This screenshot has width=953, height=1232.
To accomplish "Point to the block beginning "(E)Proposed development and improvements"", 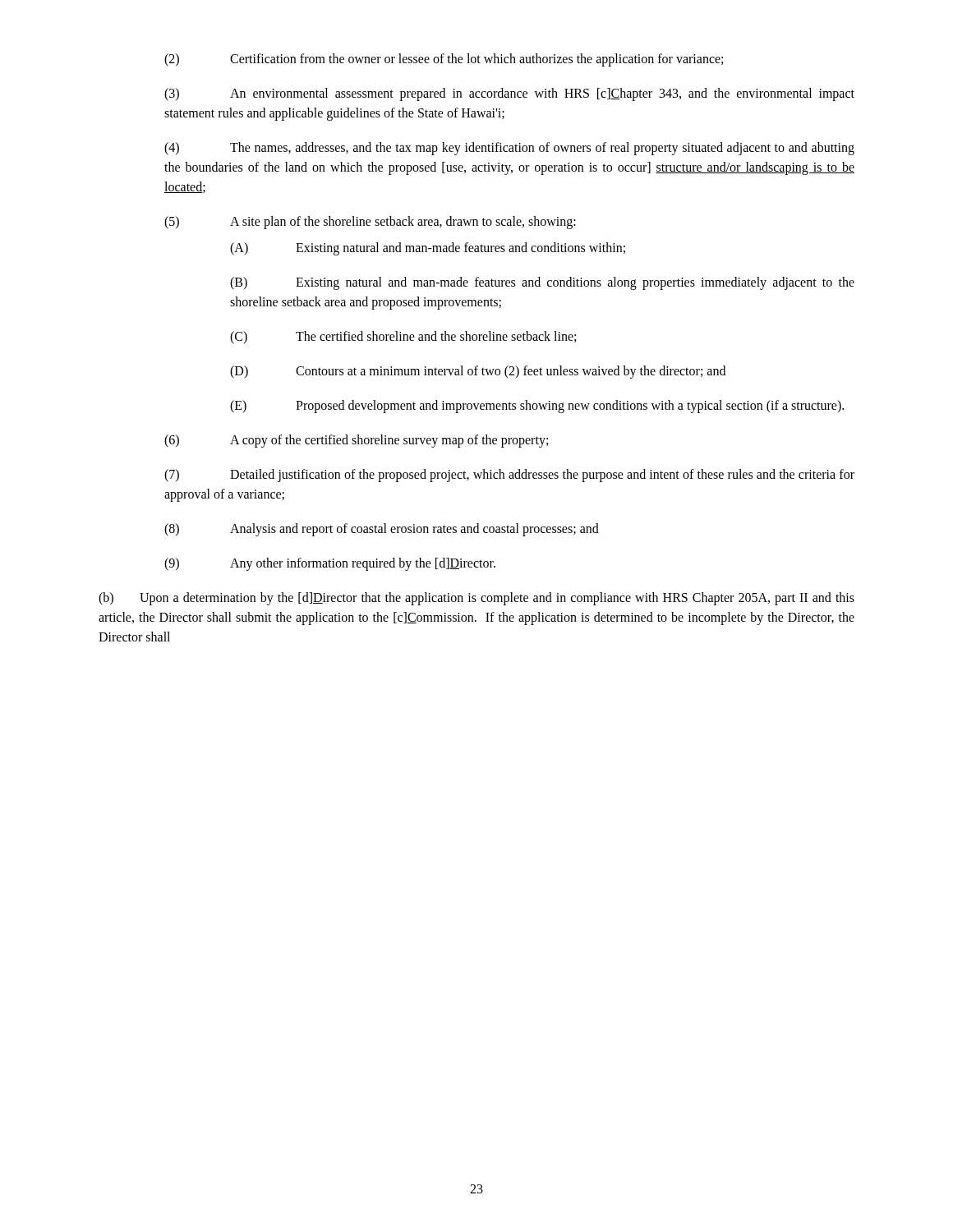I will (x=537, y=406).
